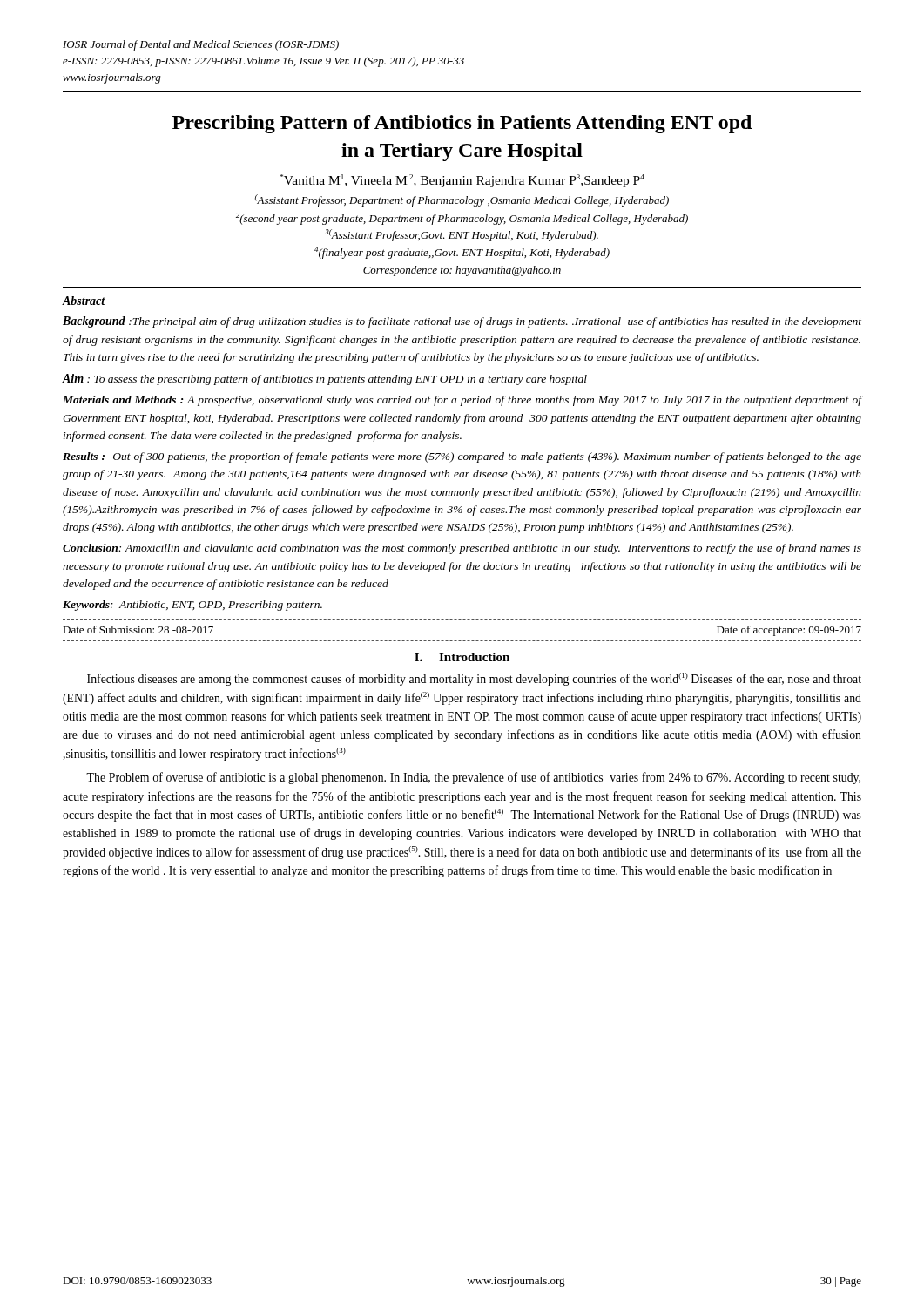Locate the text that says "Keywords: Antibiotic, ENT, OPD, Prescribing pattern."
Image resolution: width=924 pixels, height=1307 pixels.
click(x=193, y=604)
